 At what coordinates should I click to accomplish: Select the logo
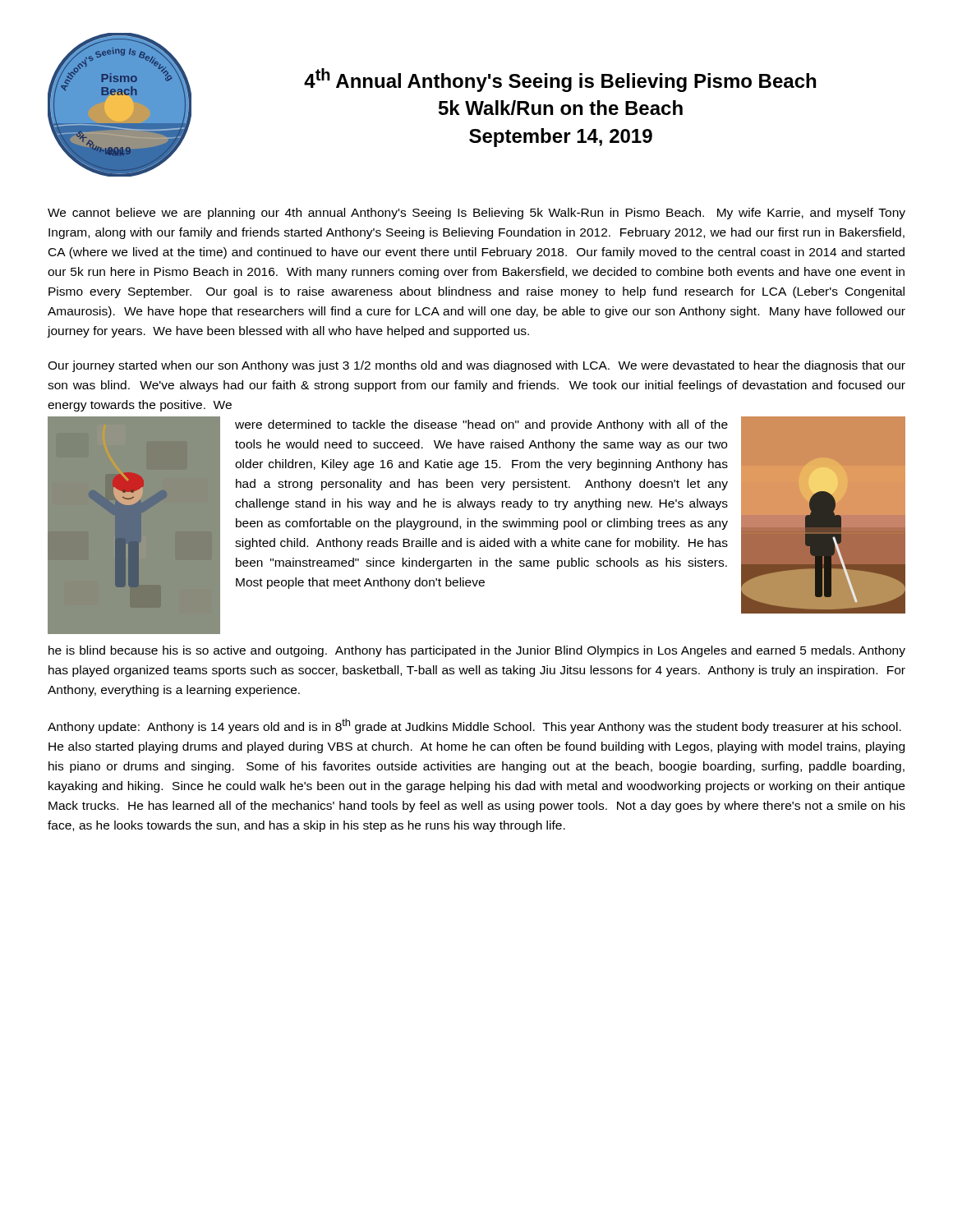(x=120, y=106)
